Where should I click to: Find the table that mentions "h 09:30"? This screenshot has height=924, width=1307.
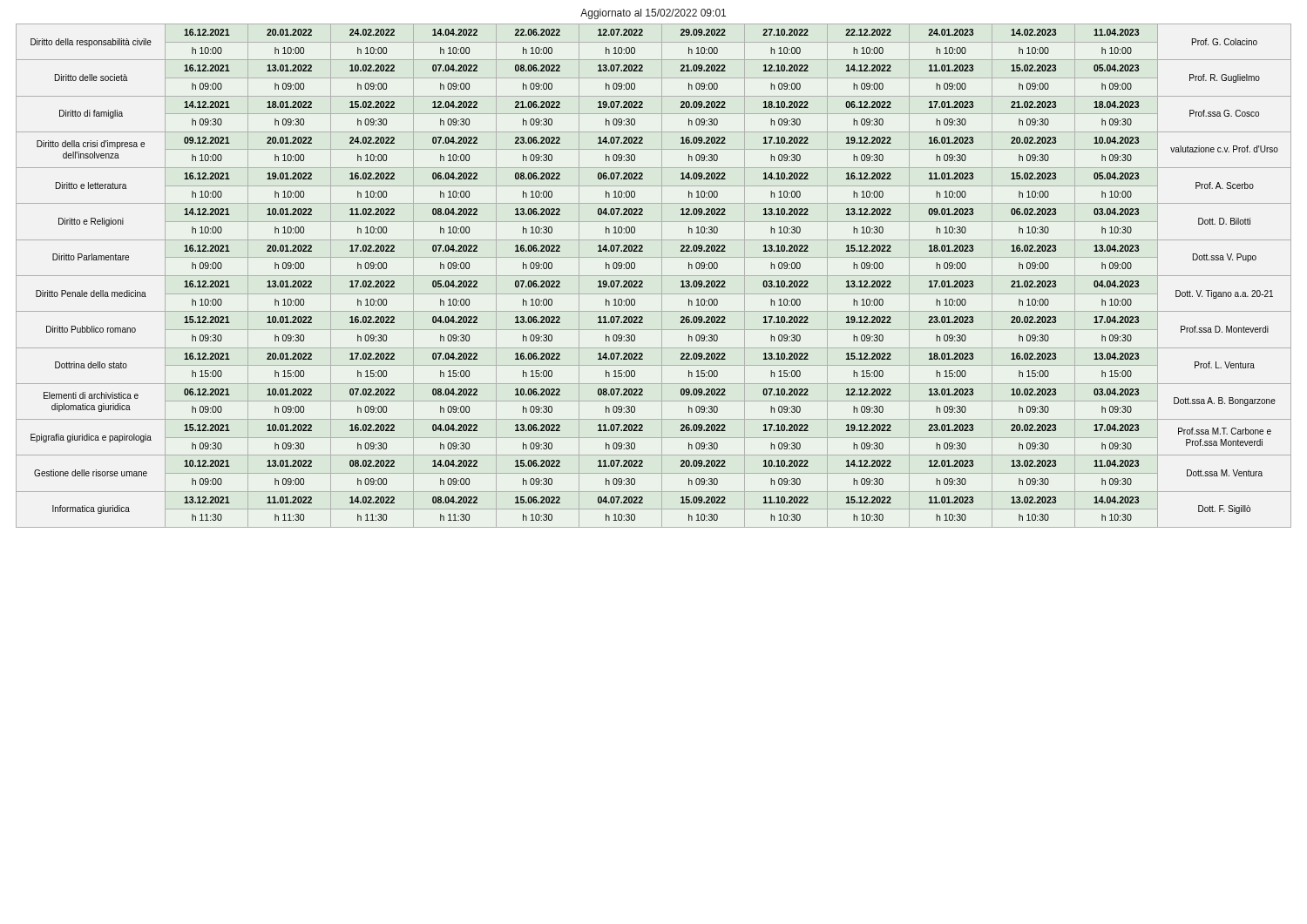[x=654, y=276]
